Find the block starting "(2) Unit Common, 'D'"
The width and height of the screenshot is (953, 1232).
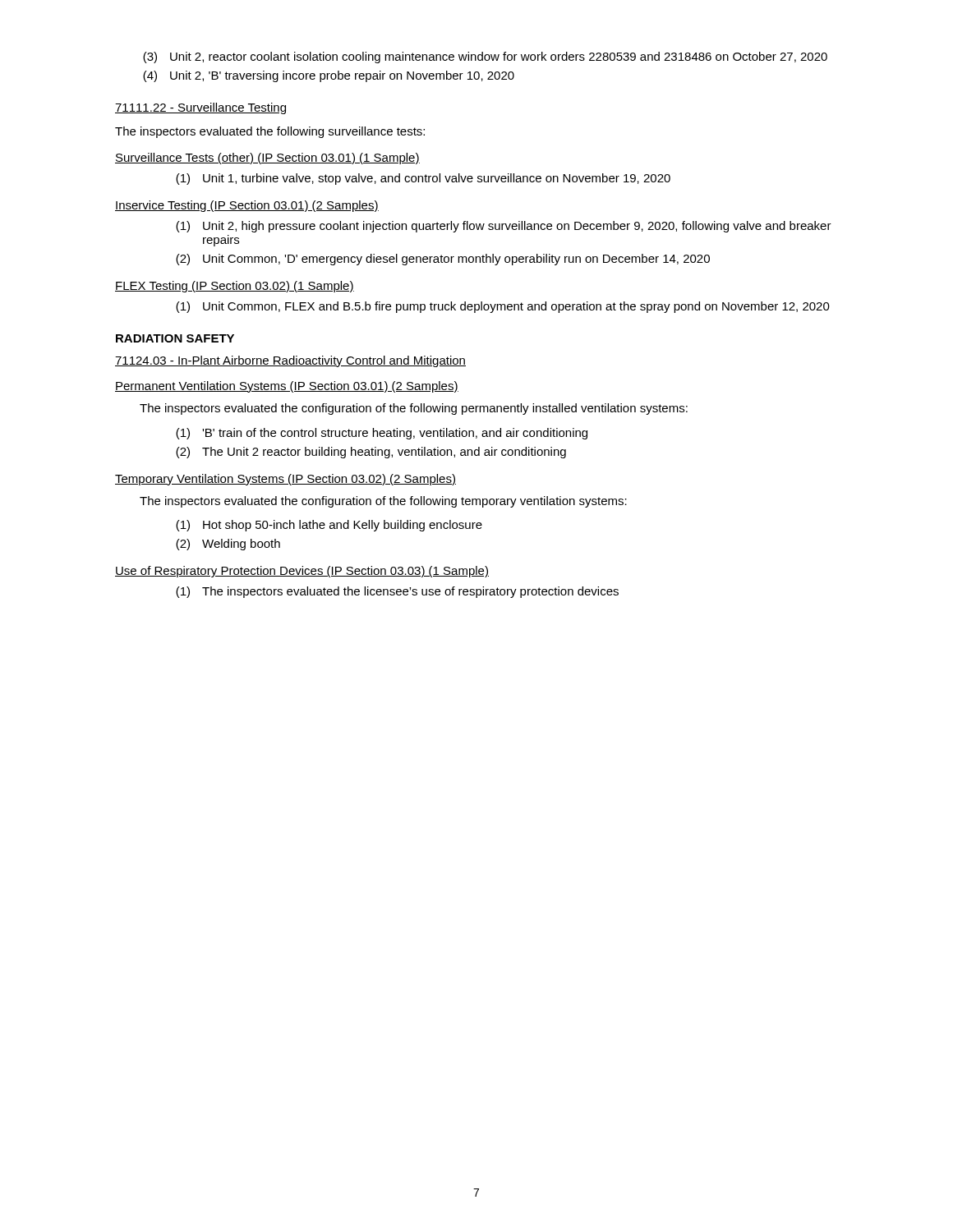tap(505, 258)
